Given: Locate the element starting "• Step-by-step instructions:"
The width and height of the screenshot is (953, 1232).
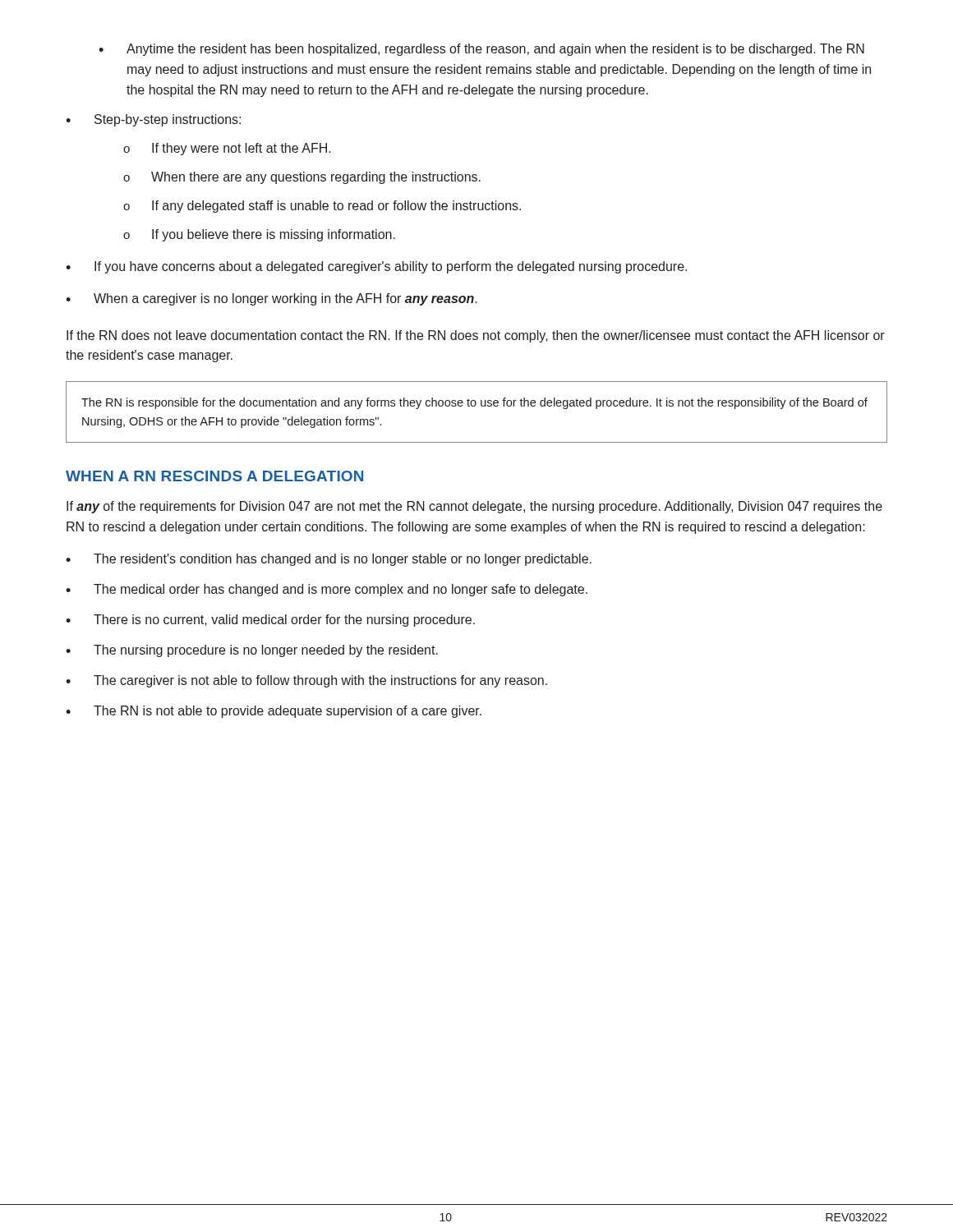Looking at the screenshot, I should (153, 120).
